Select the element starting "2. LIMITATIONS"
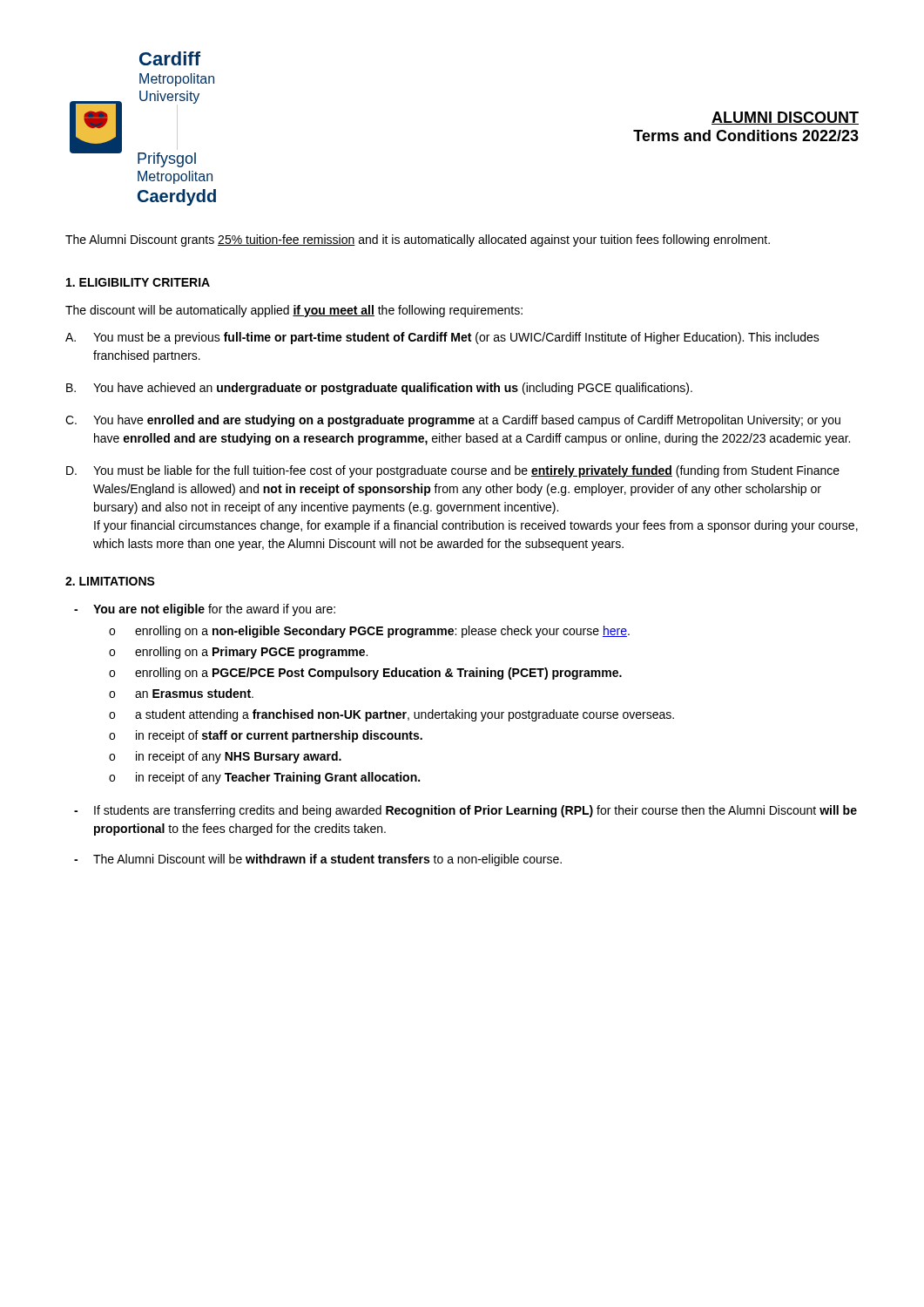924x1307 pixels. click(110, 581)
